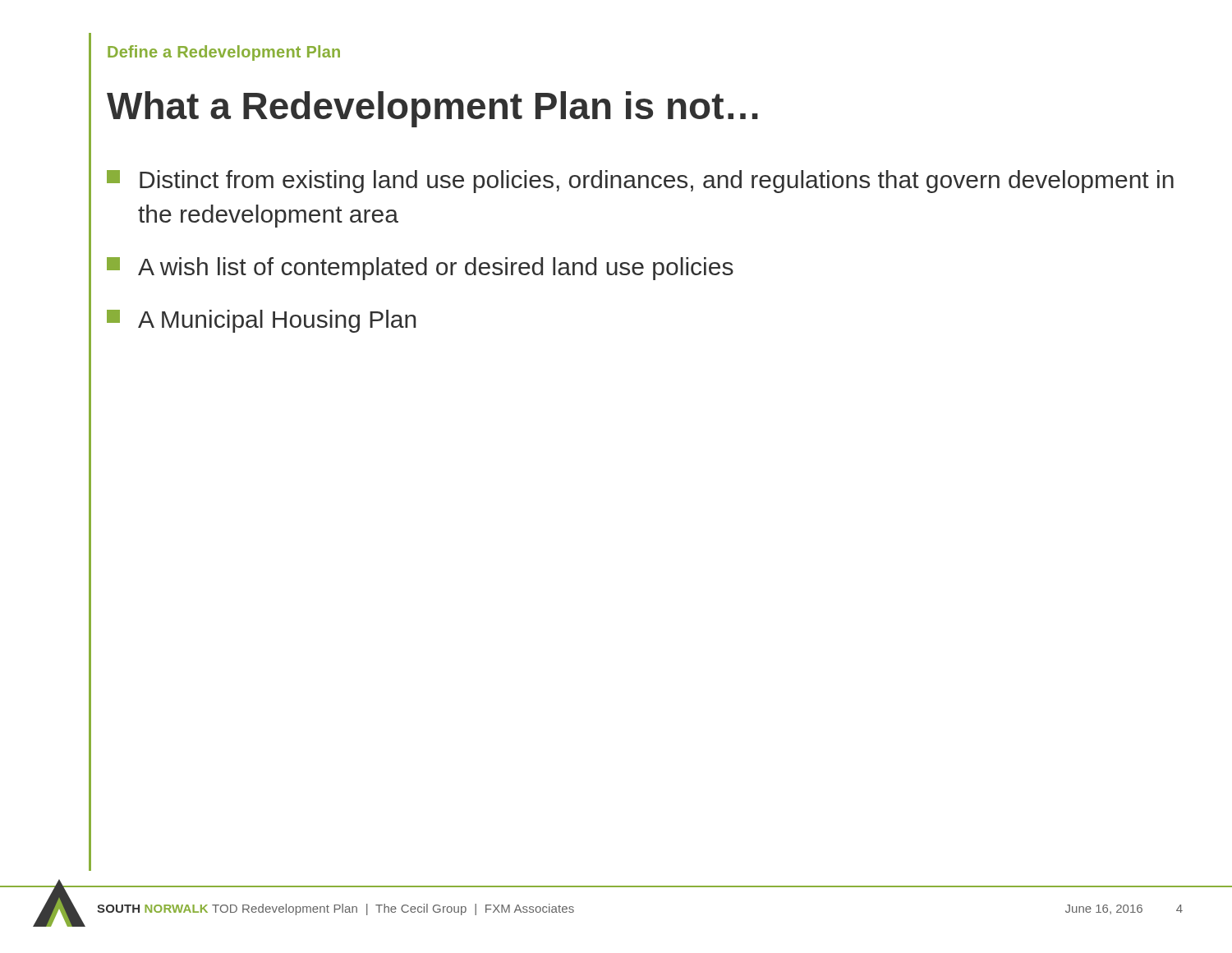Where is the passage that starts "A wish list of contemplated"?
The width and height of the screenshot is (1232, 953).
point(420,267)
